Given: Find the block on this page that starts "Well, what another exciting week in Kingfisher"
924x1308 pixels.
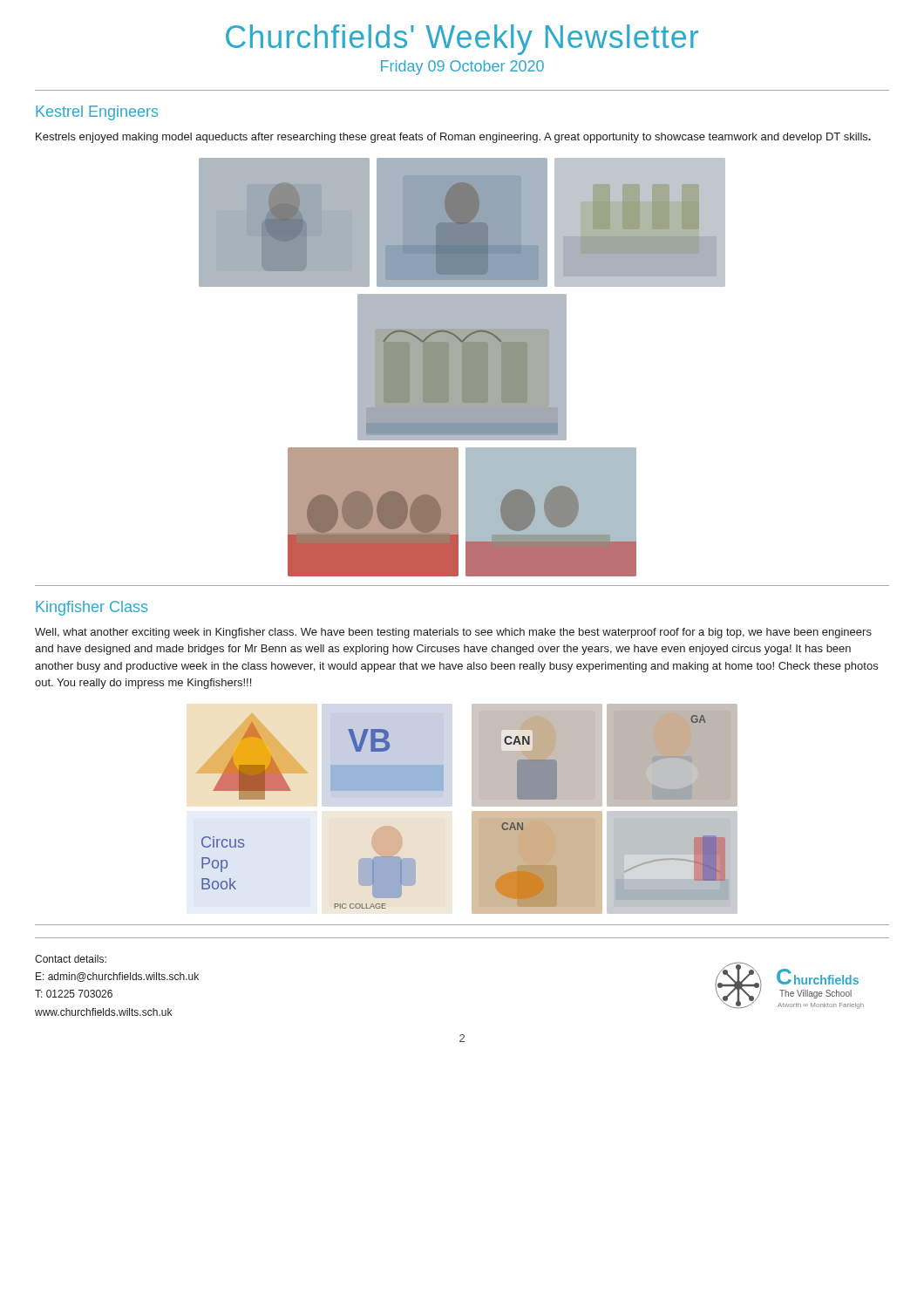Looking at the screenshot, I should coord(457,657).
